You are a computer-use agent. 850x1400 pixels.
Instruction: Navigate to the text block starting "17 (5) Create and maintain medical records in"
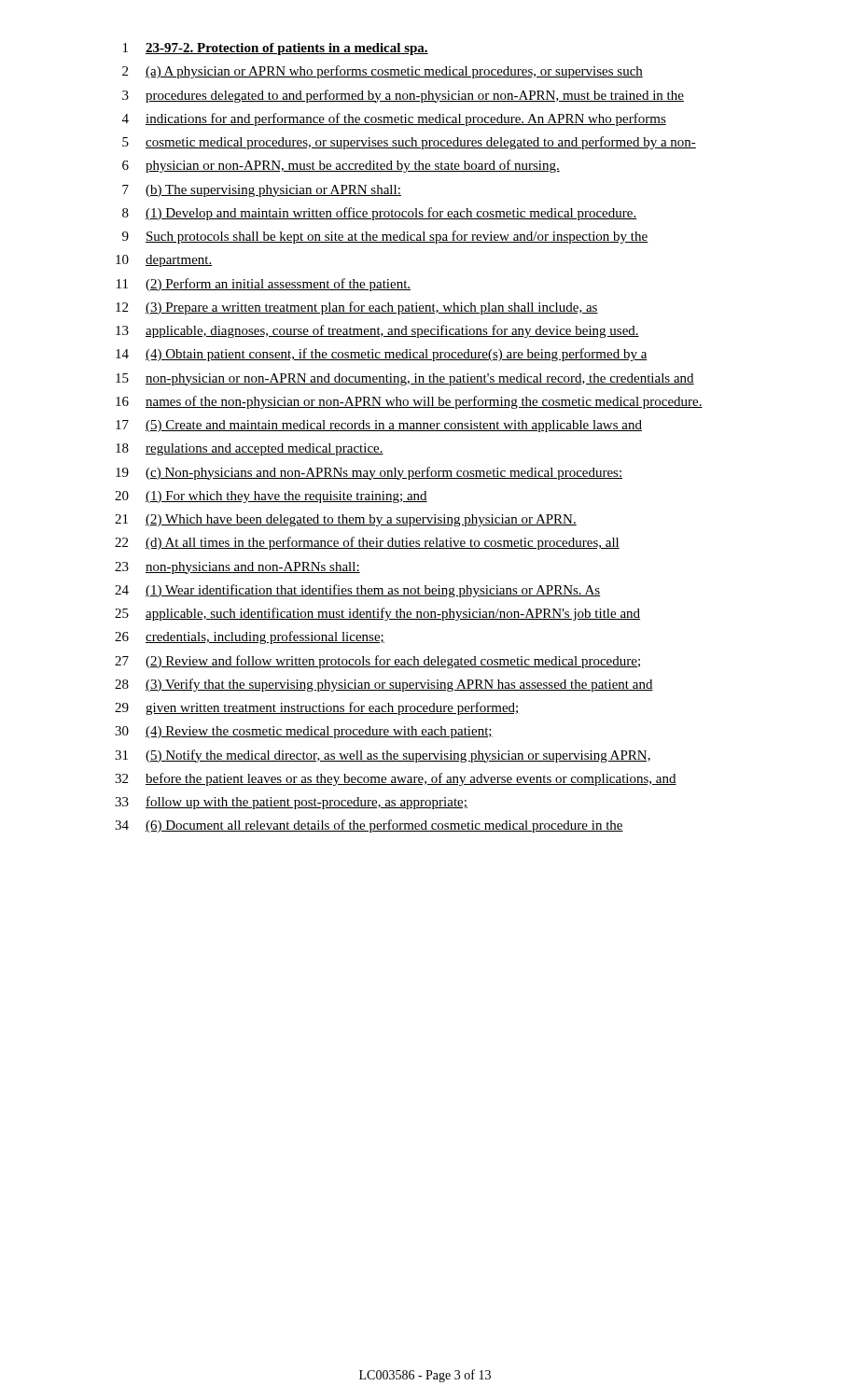pos(444,425)
